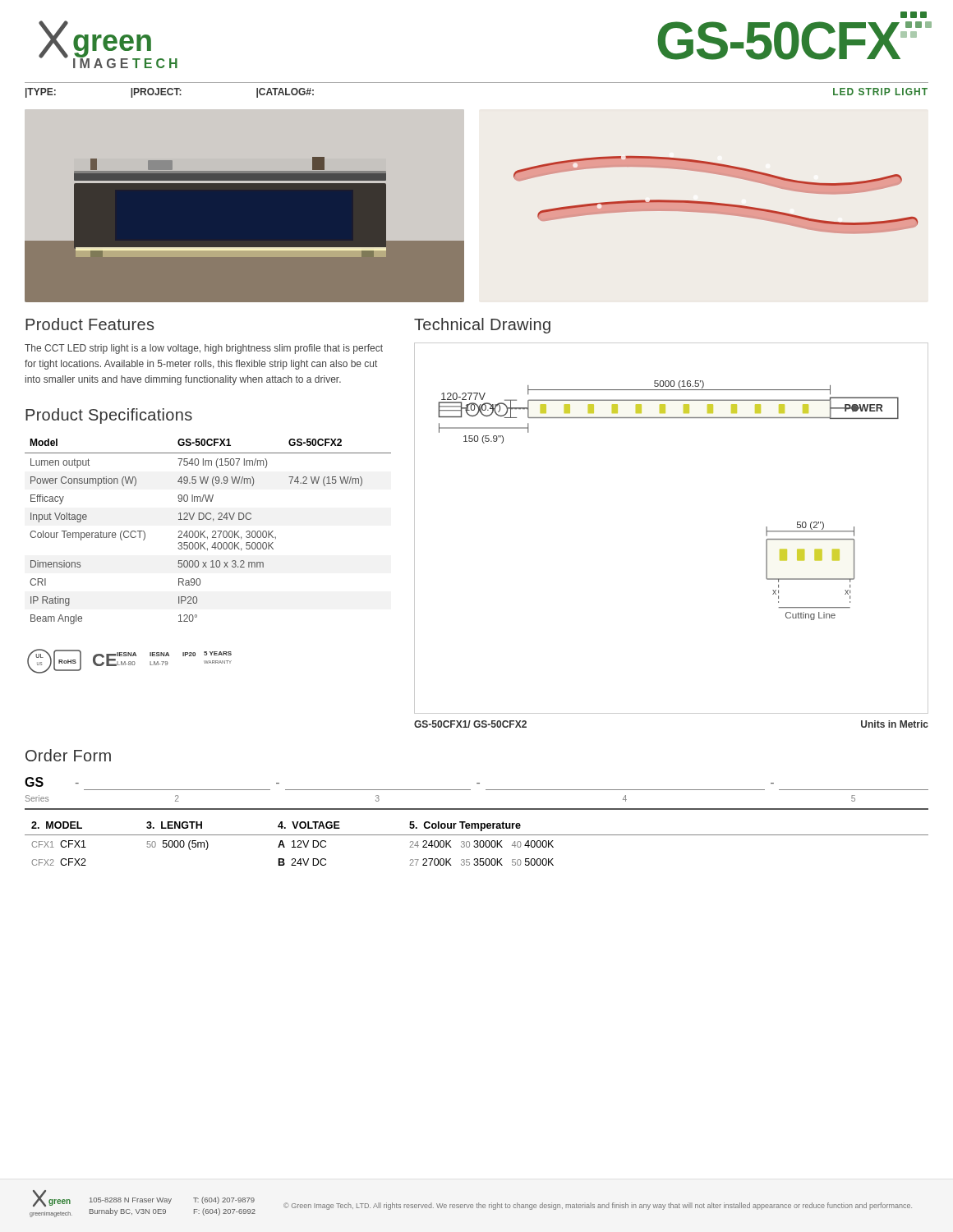Locate the region starting "Order Form"
This screenshot has height=1232, width=953.
68,756
